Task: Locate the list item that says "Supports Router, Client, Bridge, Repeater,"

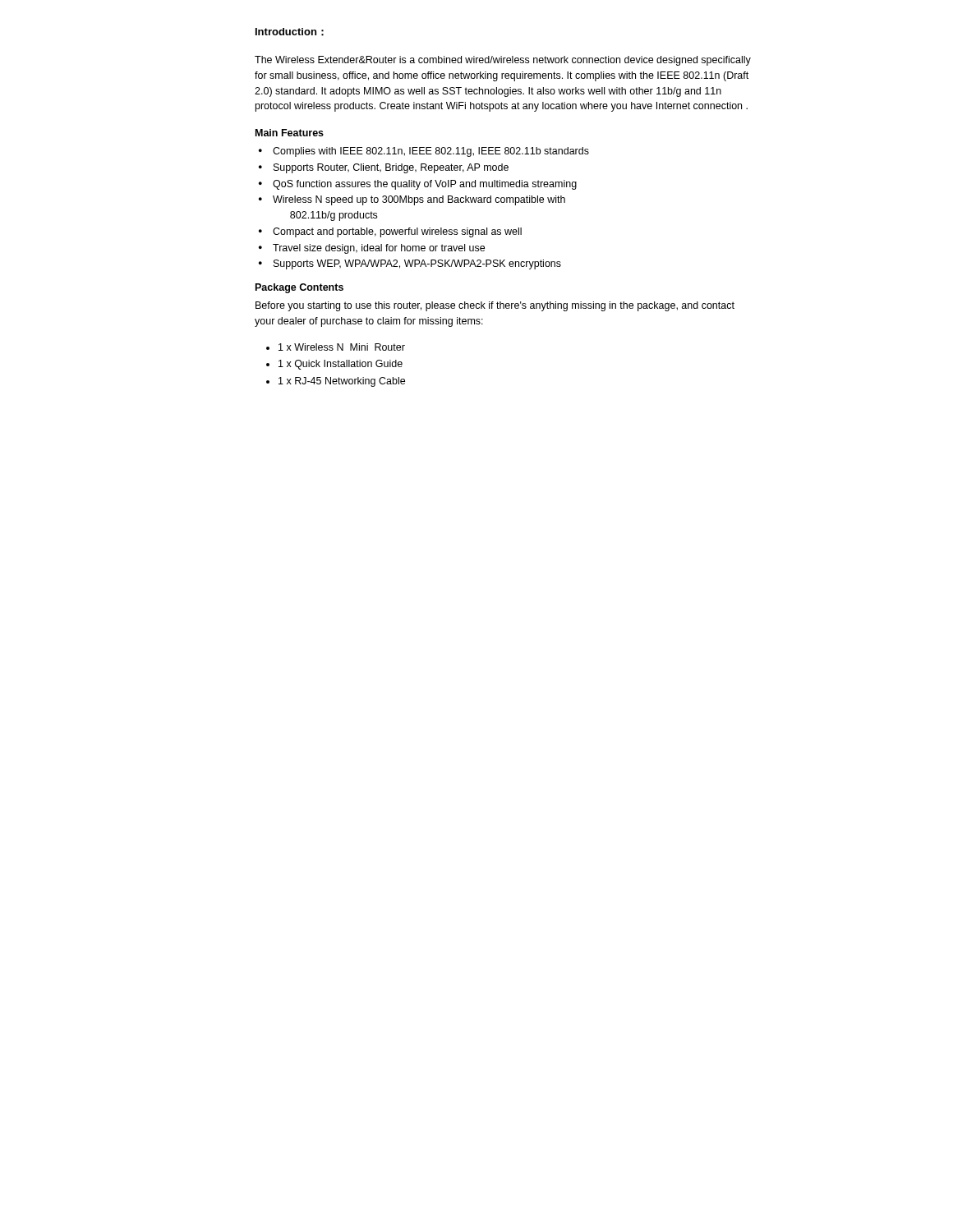Action: pyautogui.click(x=391, y=167)
